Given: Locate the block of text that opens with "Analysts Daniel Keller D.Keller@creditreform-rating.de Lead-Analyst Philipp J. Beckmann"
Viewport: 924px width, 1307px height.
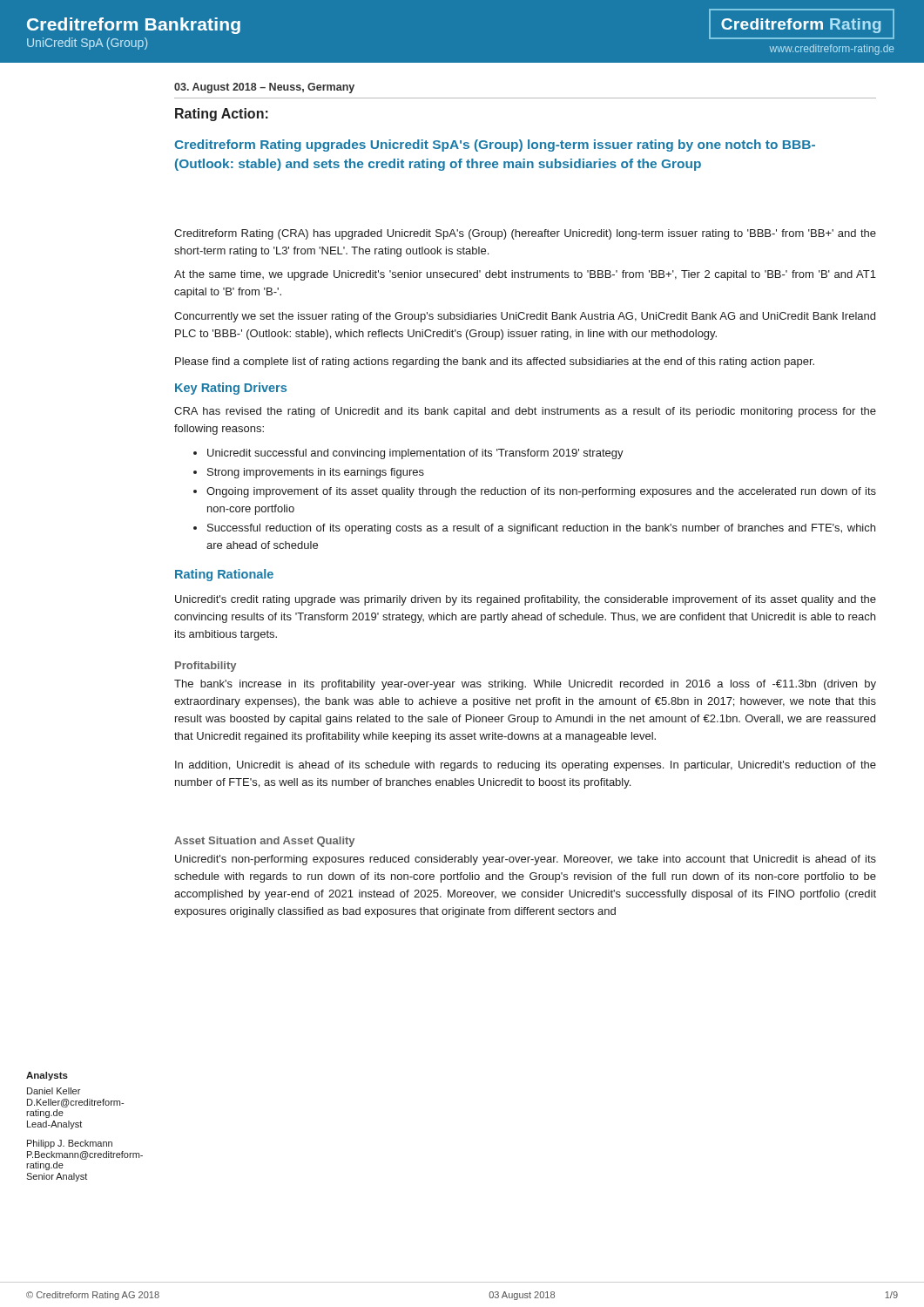Looking at the screenshot, I should 47,1076.
